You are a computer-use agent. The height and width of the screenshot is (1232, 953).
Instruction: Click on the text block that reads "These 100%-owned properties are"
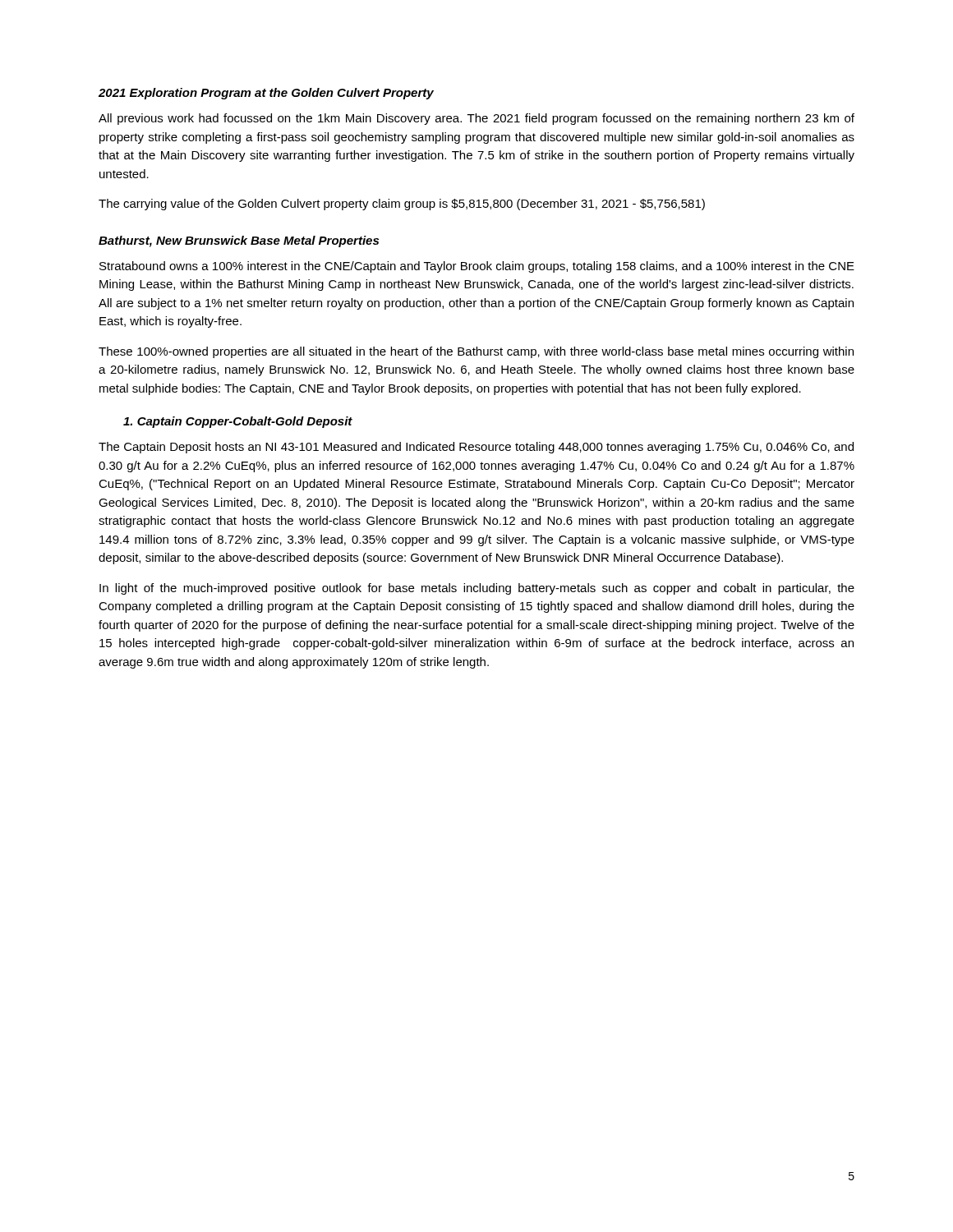476,369
